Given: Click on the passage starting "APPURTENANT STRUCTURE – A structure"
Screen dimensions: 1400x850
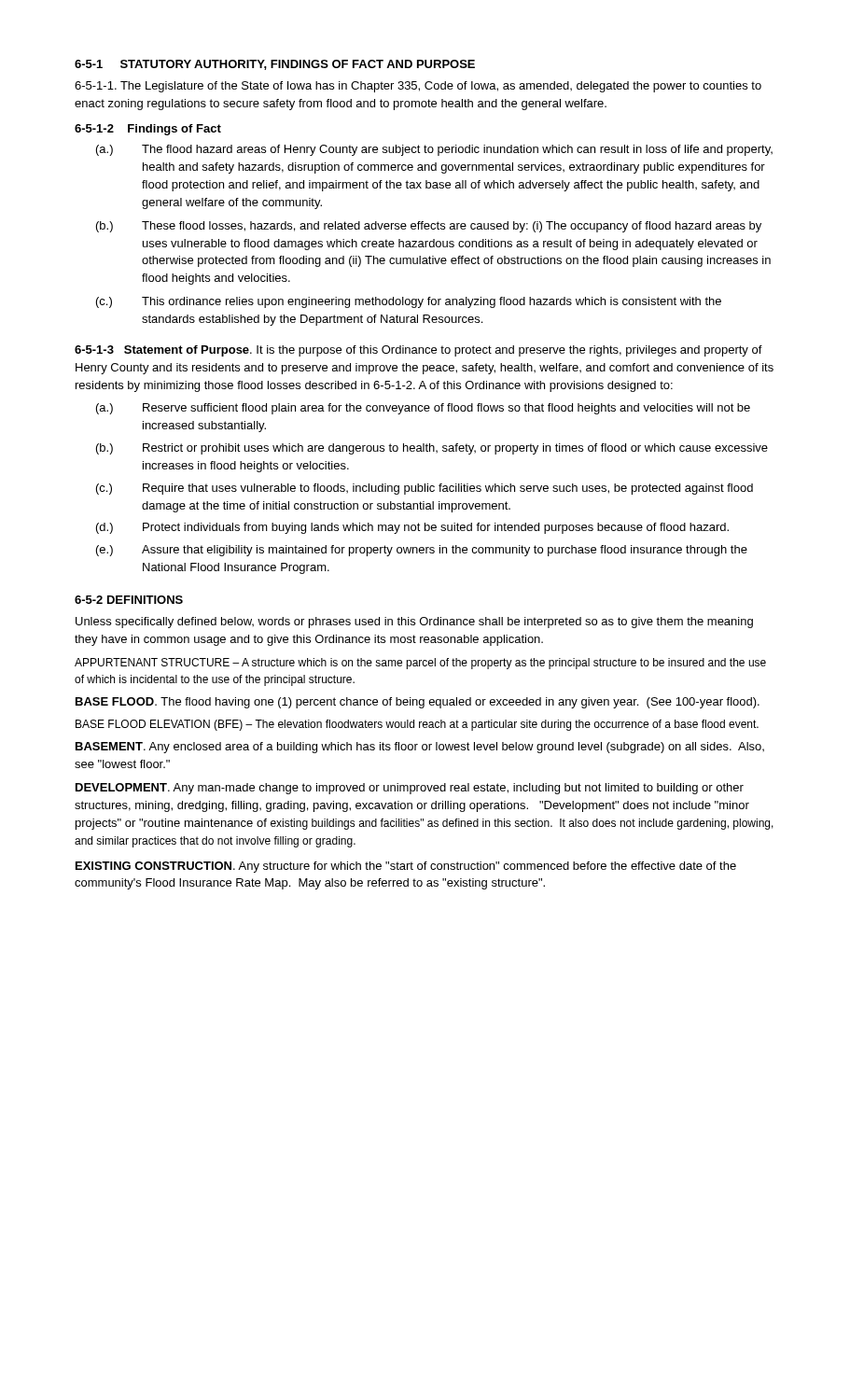Looking at the screenshot, I should pyautogui.click(x=420, y=671).
